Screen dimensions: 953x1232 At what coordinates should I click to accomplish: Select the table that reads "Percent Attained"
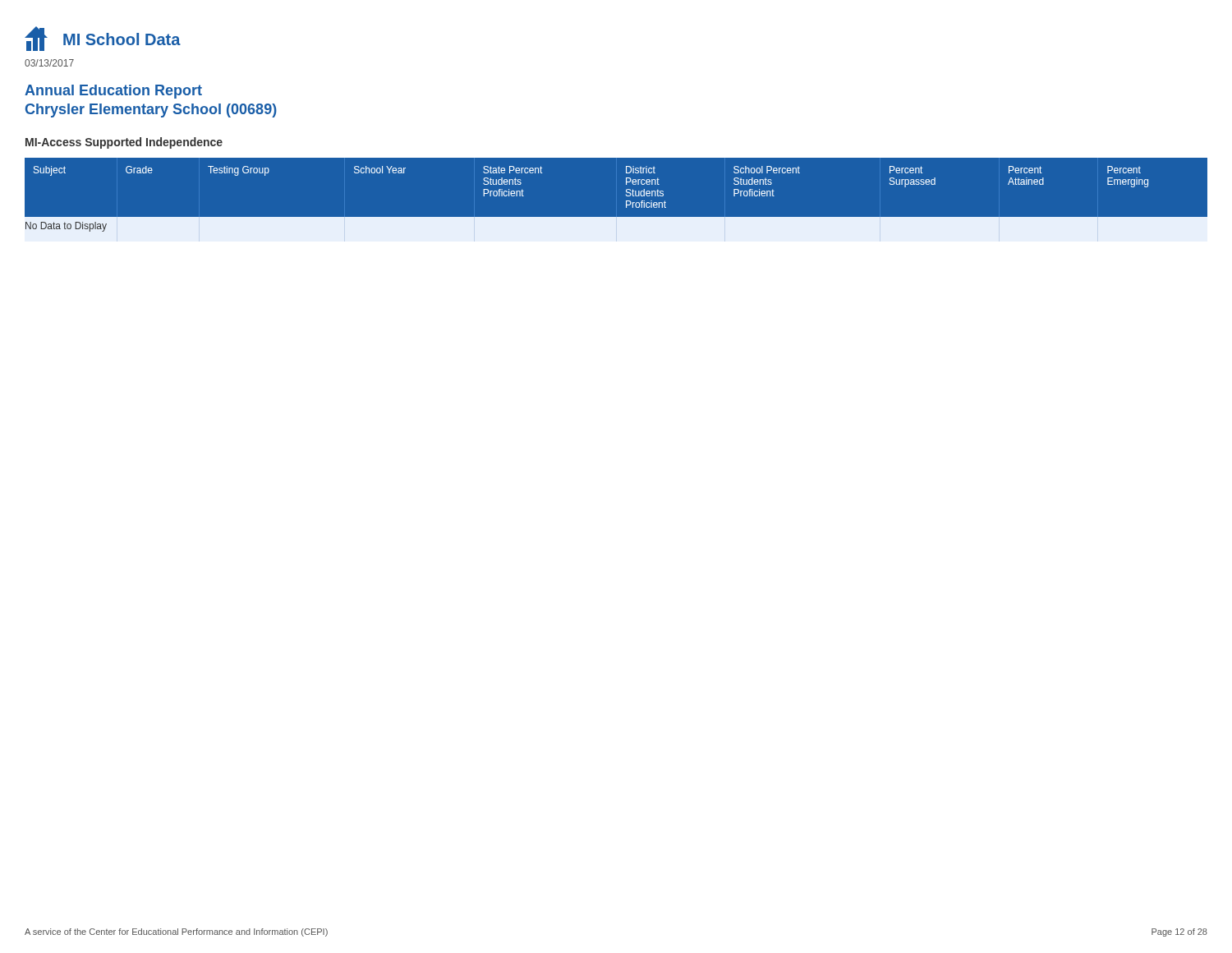(616, 200)
